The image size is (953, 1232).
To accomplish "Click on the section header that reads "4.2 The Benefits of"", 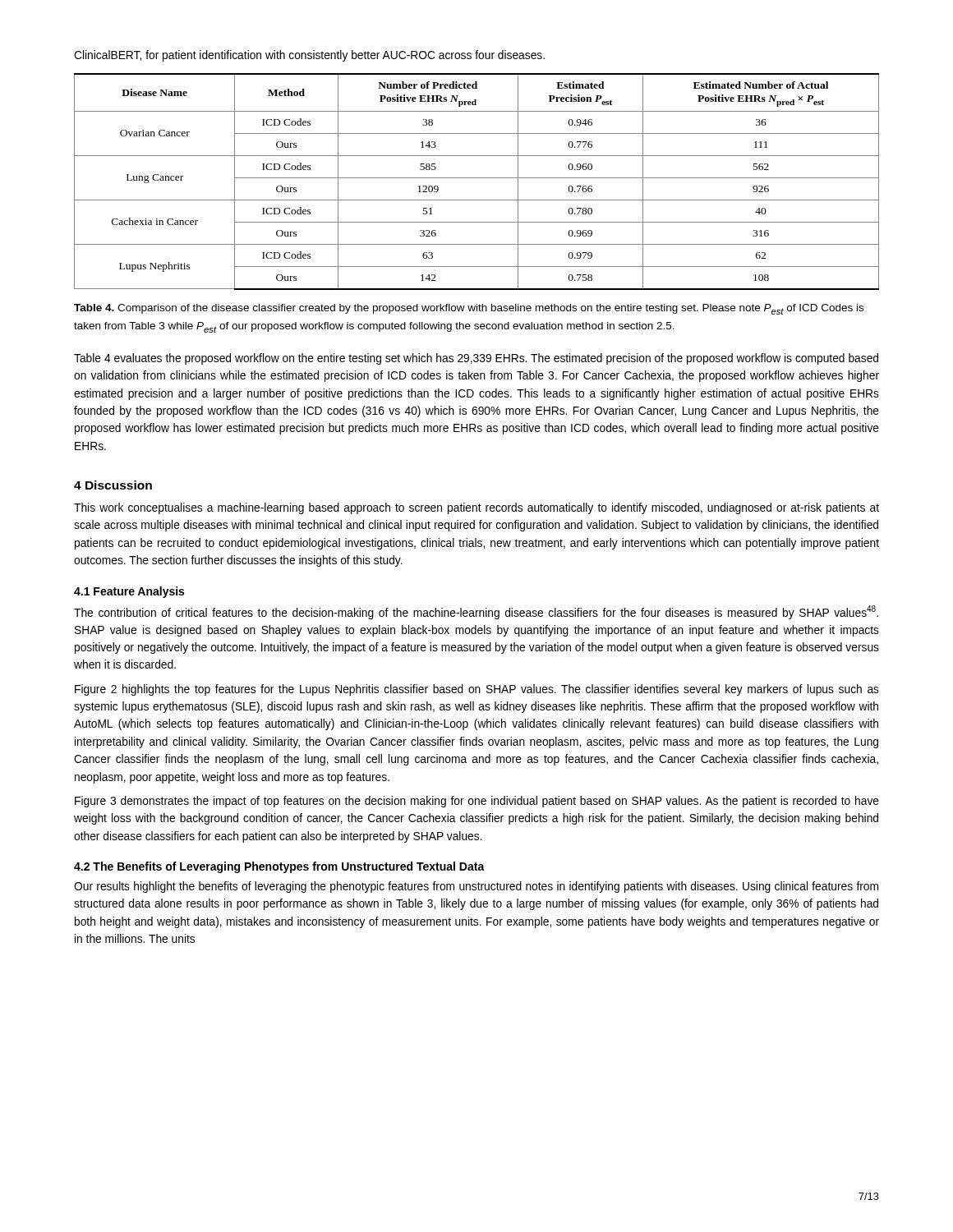I will 279,867.
